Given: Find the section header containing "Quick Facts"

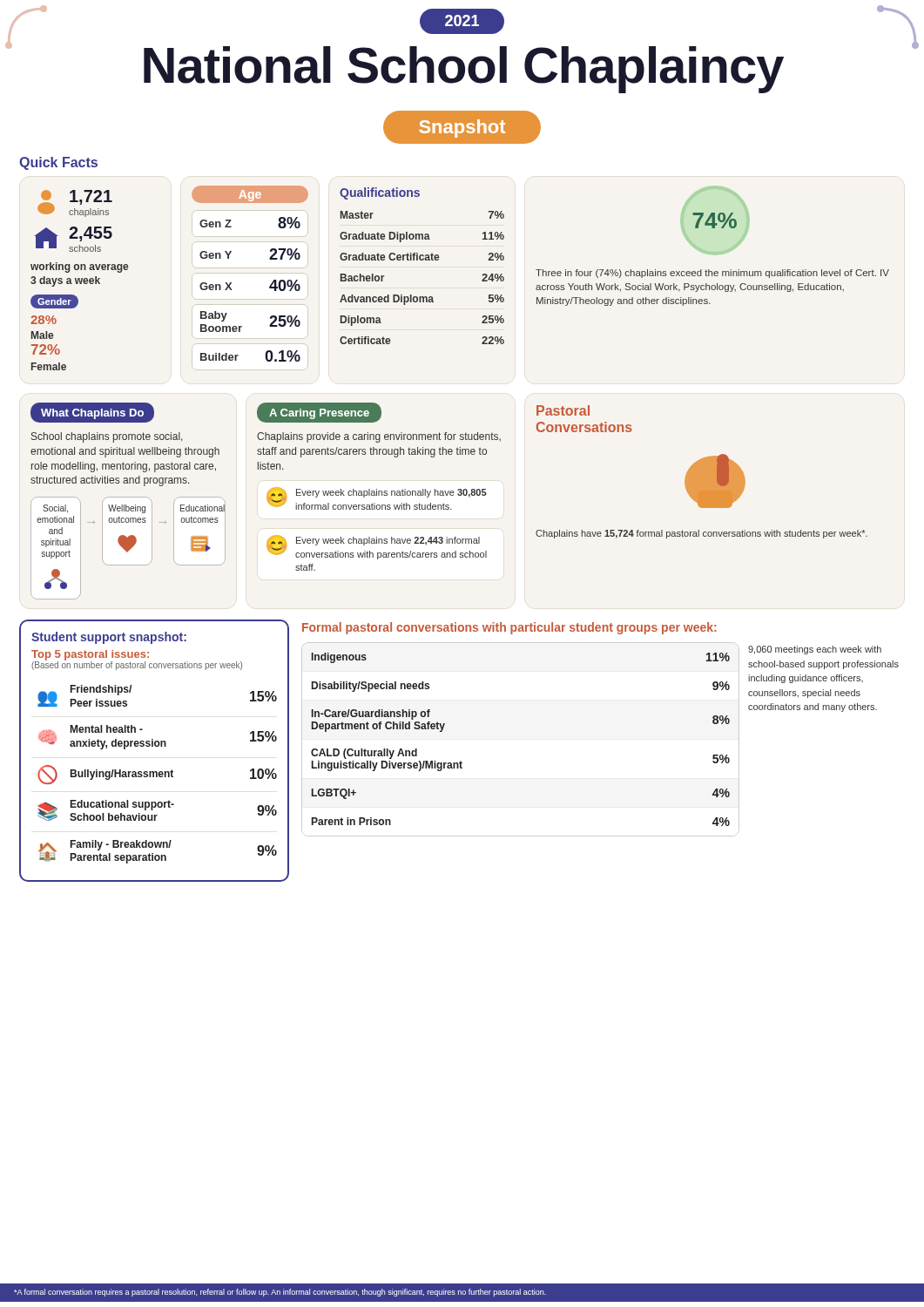Looking at the screenshot, I should (x=59, y=163).
